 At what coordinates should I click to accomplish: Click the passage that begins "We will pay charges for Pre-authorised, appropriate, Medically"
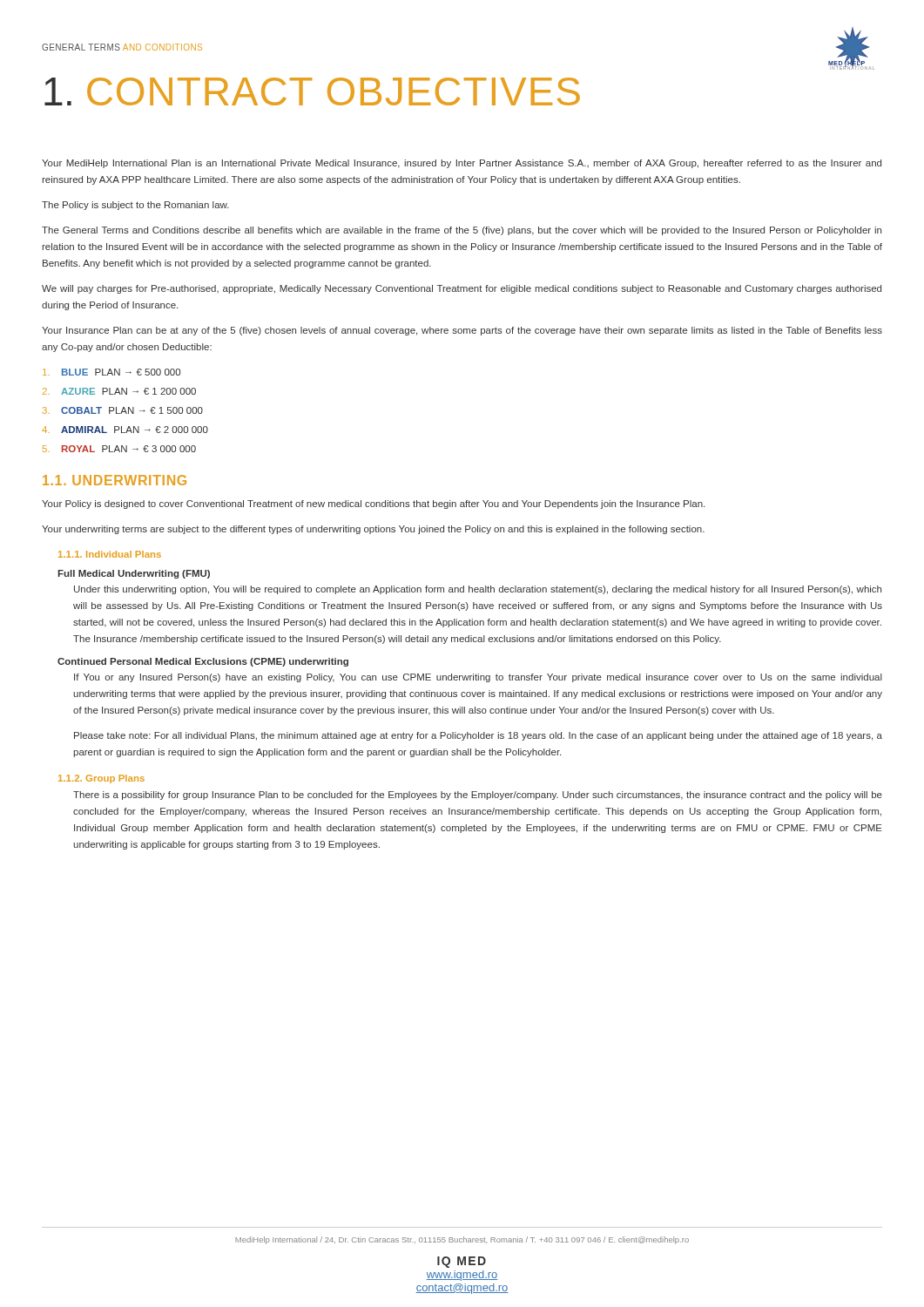pyautogui.click(x=462, y=296)
